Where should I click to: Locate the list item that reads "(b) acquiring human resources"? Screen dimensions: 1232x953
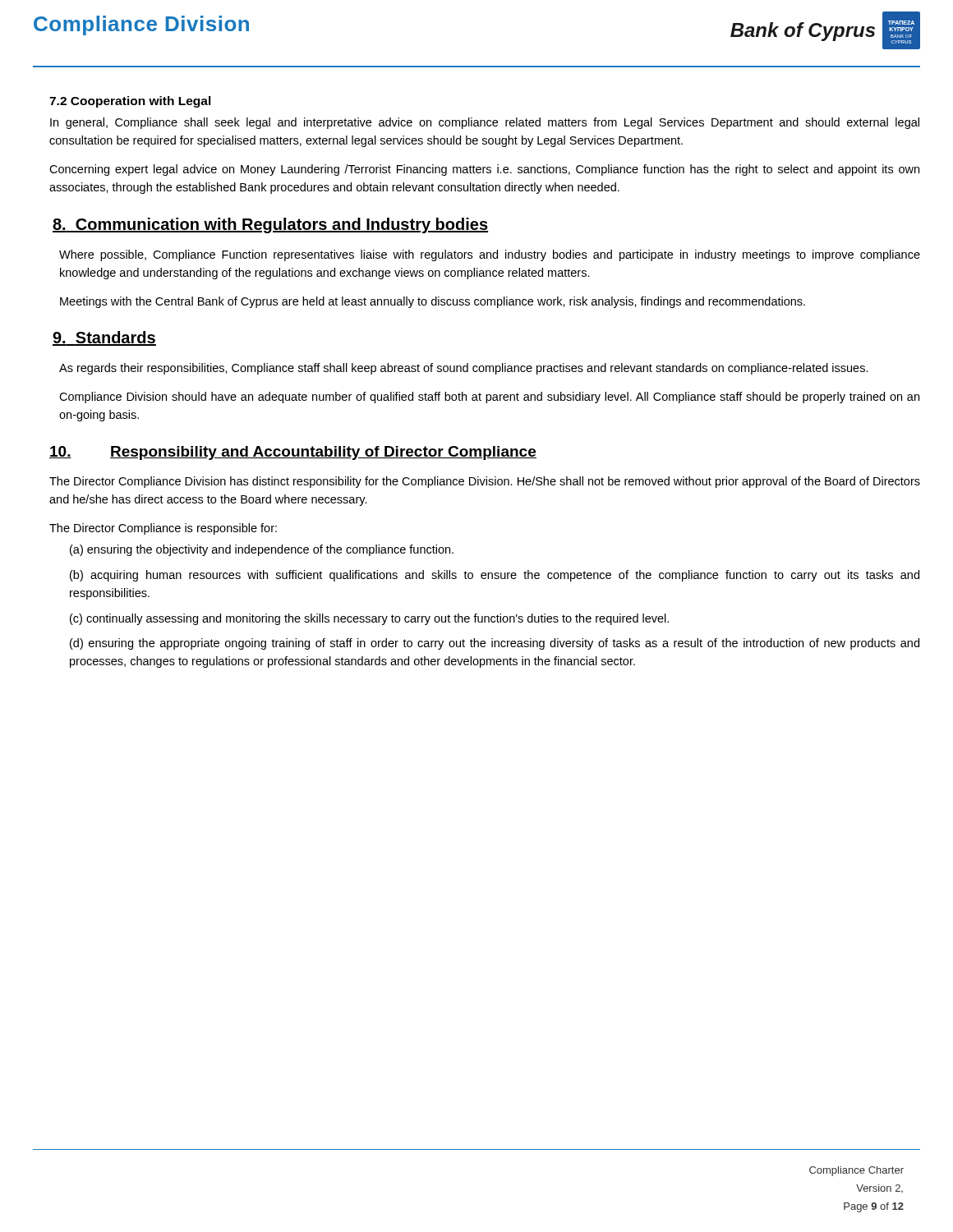[495, 584]
